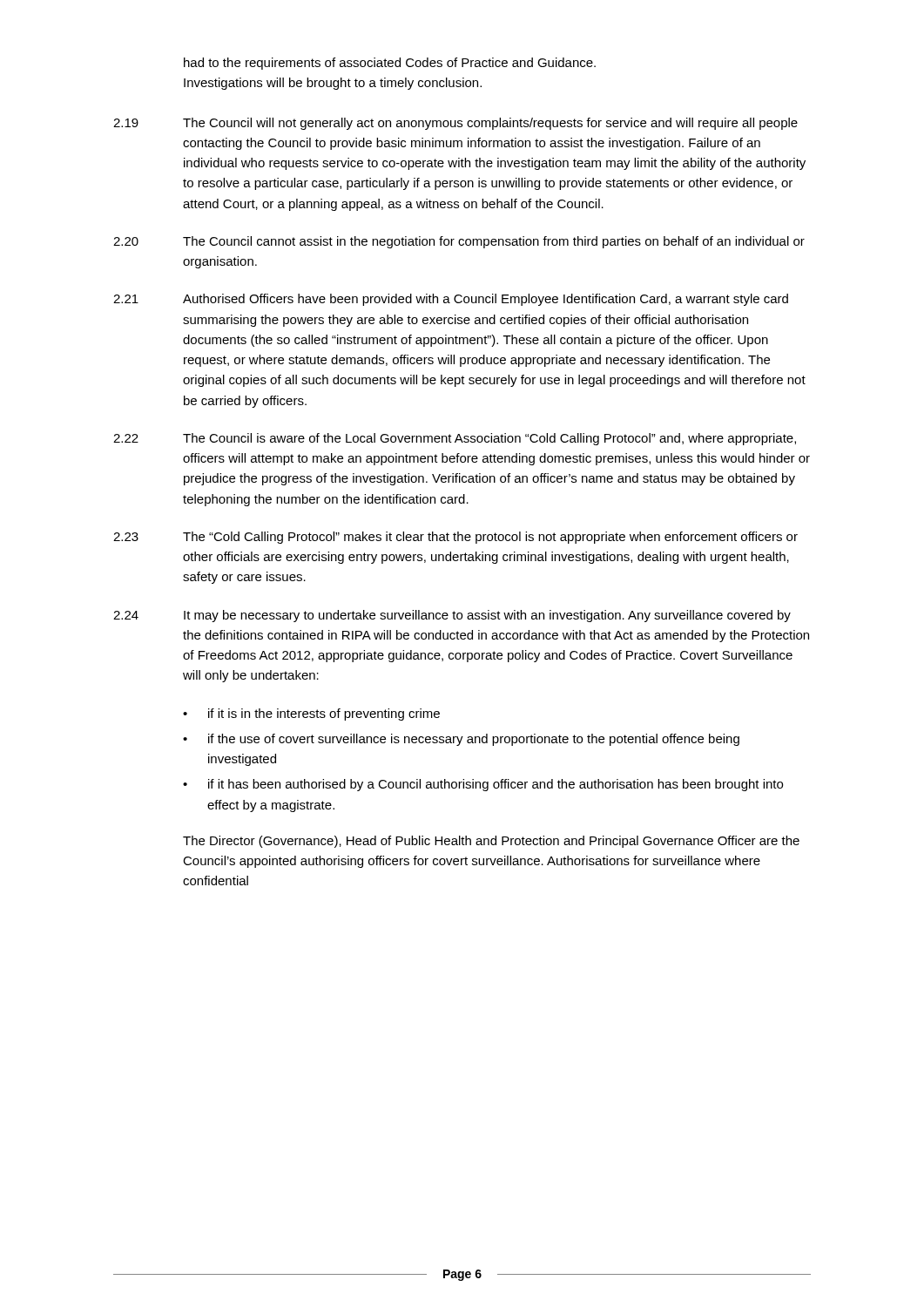Find the block starting "23 The “Cold Calling Protocol”"
Image resolution: width=924 pixels, height=1307 pixels.
pyautogui.click(x=462, y=556)
